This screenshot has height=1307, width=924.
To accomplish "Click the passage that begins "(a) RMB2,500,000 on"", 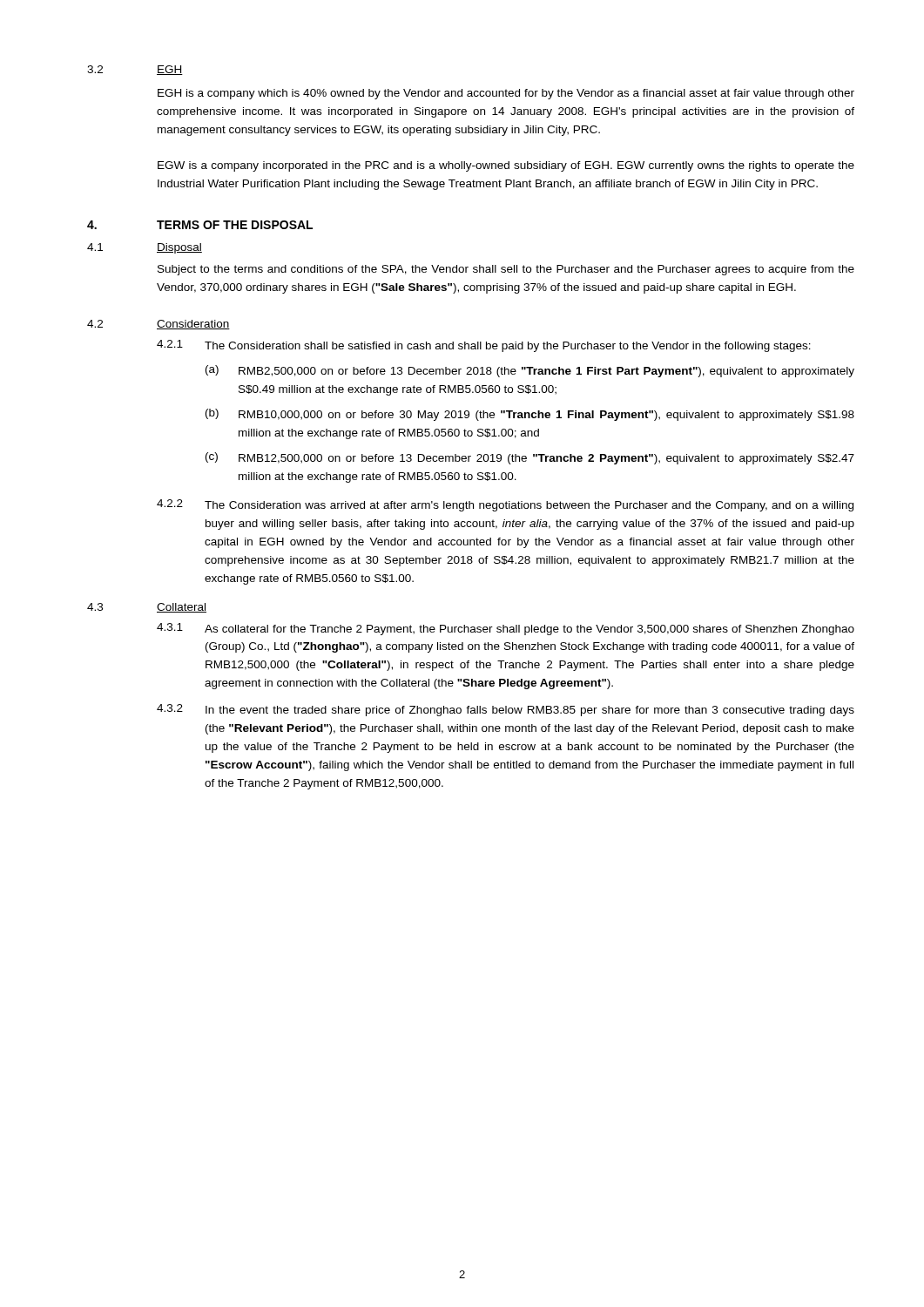I will [x=471, y=381].
